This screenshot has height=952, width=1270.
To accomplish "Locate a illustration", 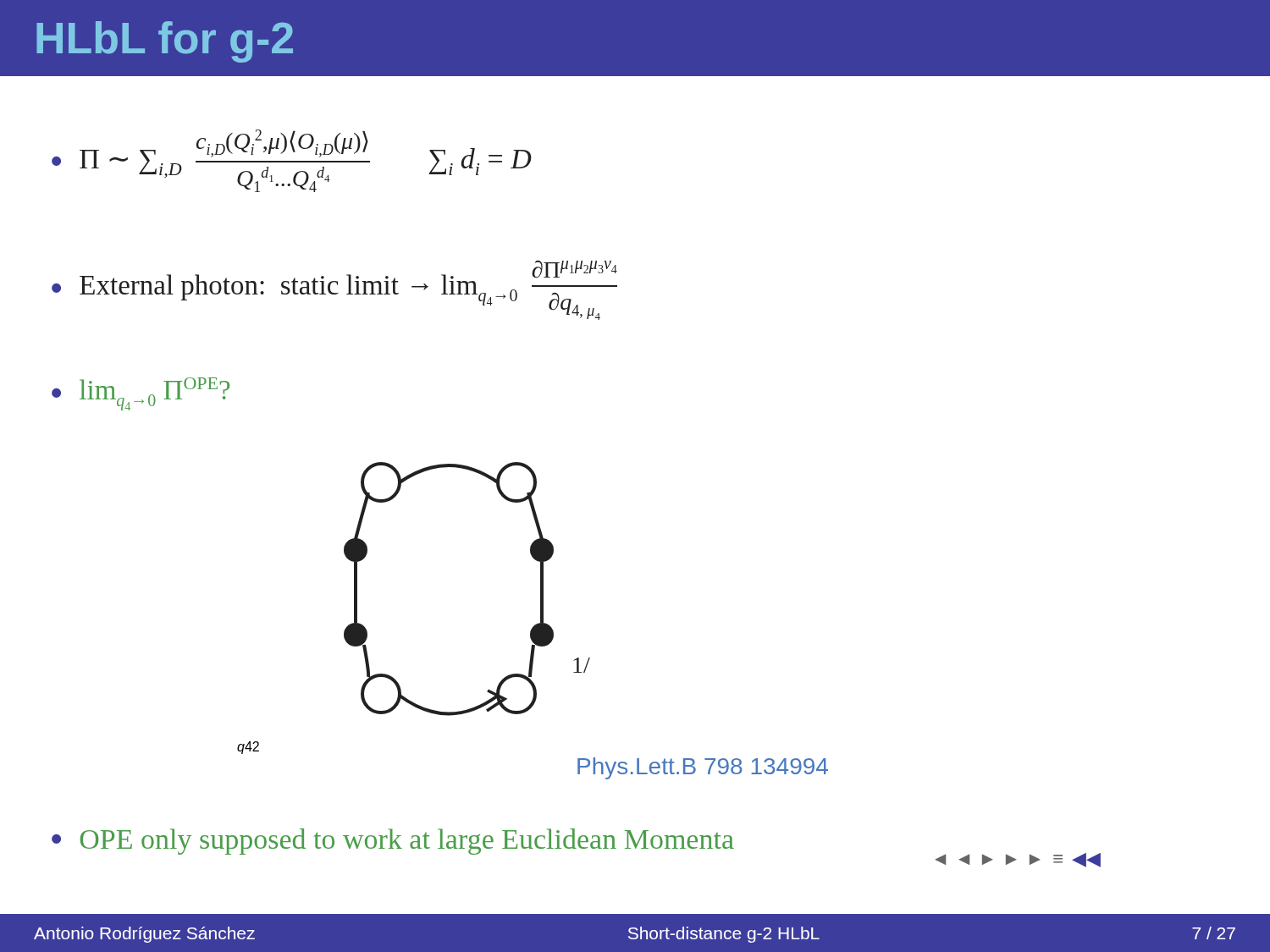I will coord(474,584).
